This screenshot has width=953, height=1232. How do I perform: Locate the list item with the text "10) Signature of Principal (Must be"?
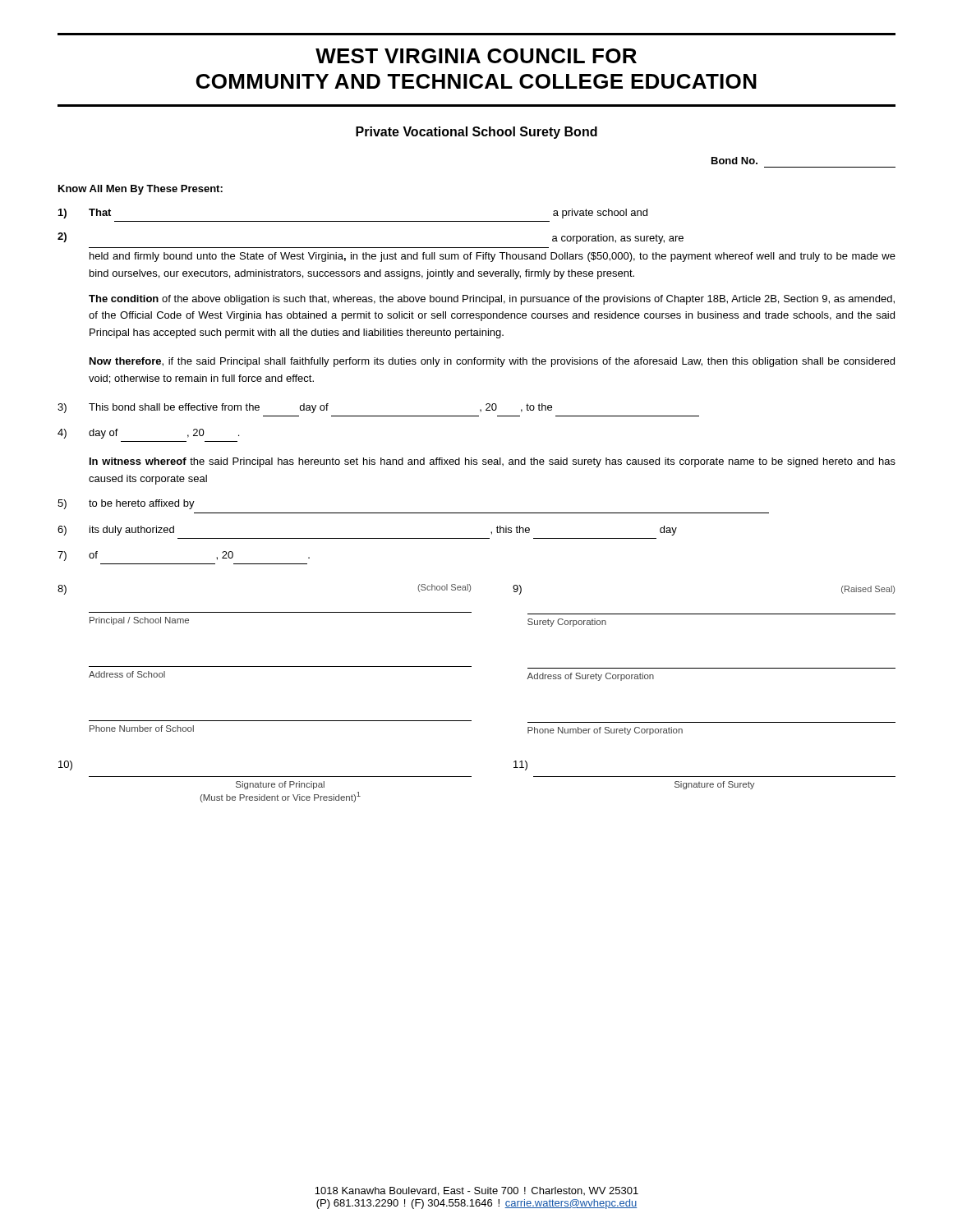point(476,780)
